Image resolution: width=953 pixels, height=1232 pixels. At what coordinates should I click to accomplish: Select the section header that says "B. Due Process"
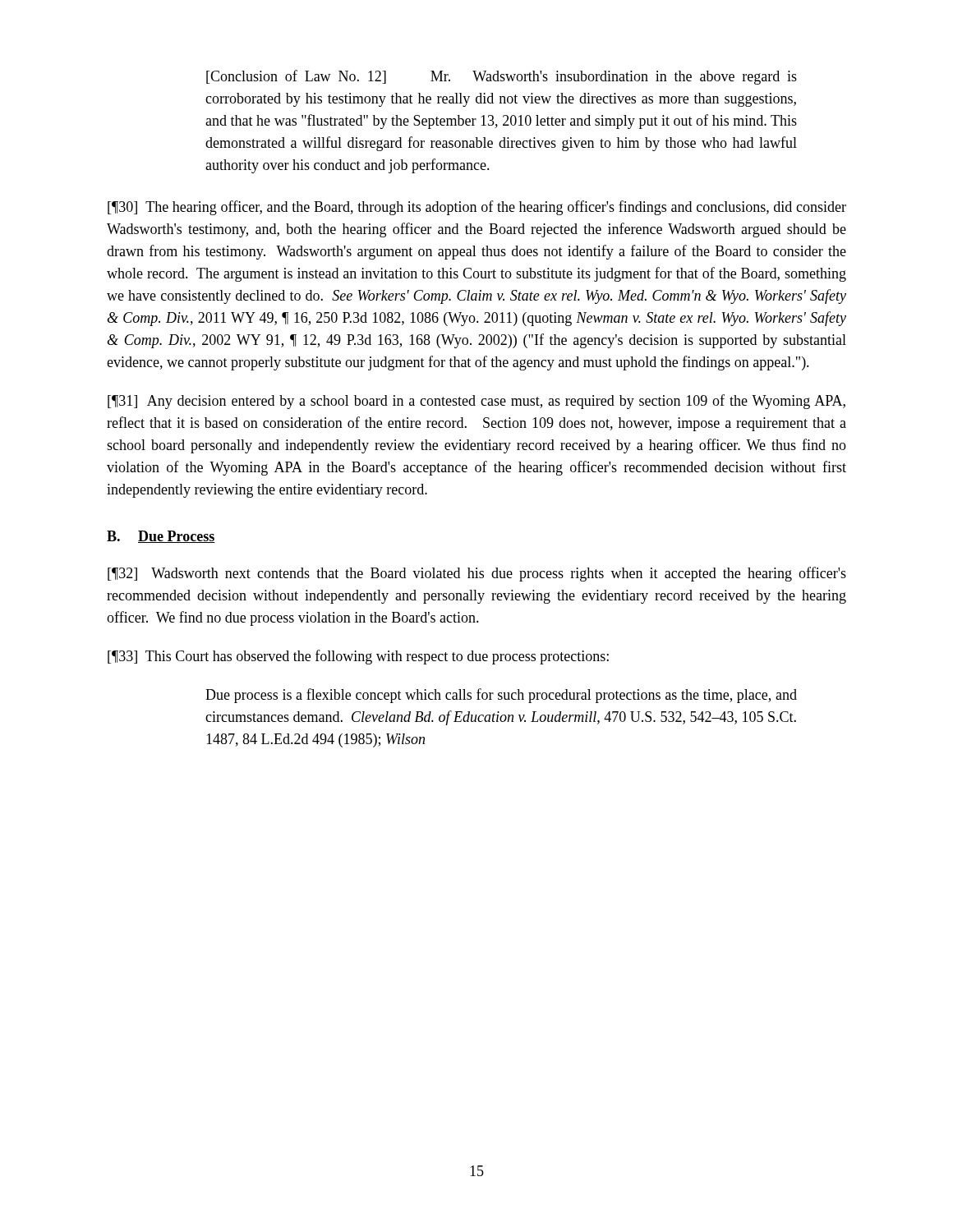click(x=161, y=537)
